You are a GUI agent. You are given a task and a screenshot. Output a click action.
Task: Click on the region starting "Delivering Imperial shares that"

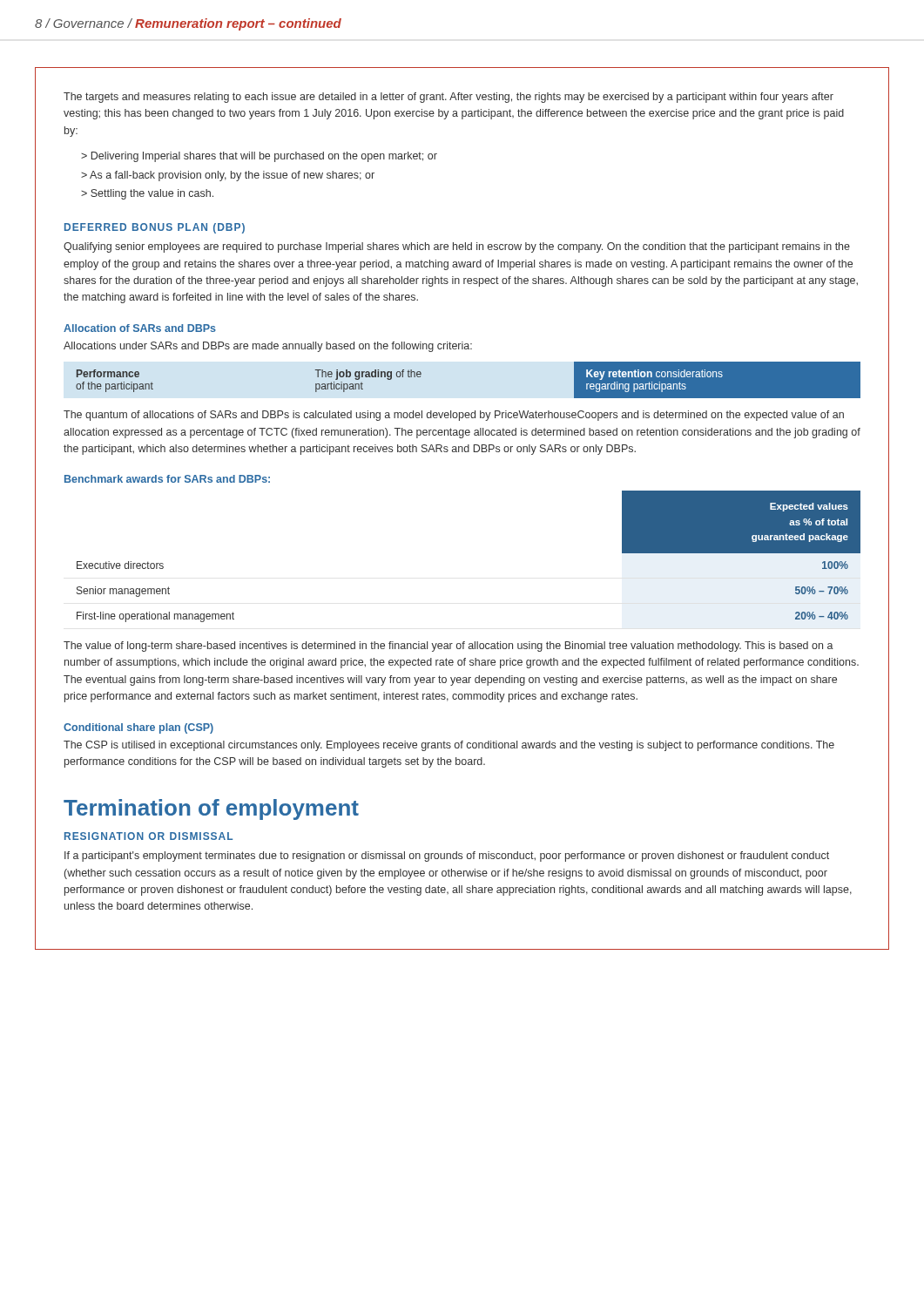(264, 156)
